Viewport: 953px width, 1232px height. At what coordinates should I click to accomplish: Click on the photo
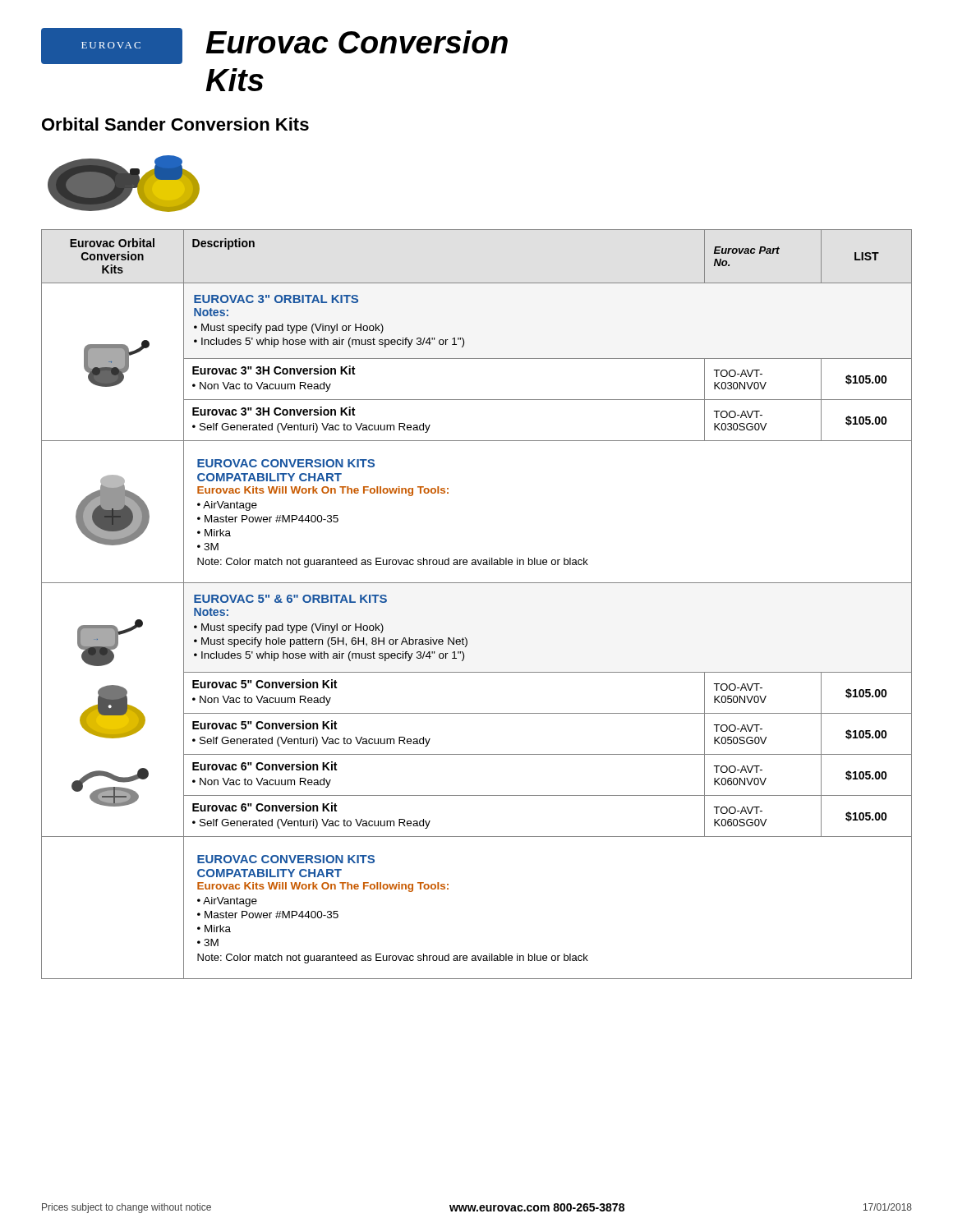pyautogui.click(x=476, y=181)
